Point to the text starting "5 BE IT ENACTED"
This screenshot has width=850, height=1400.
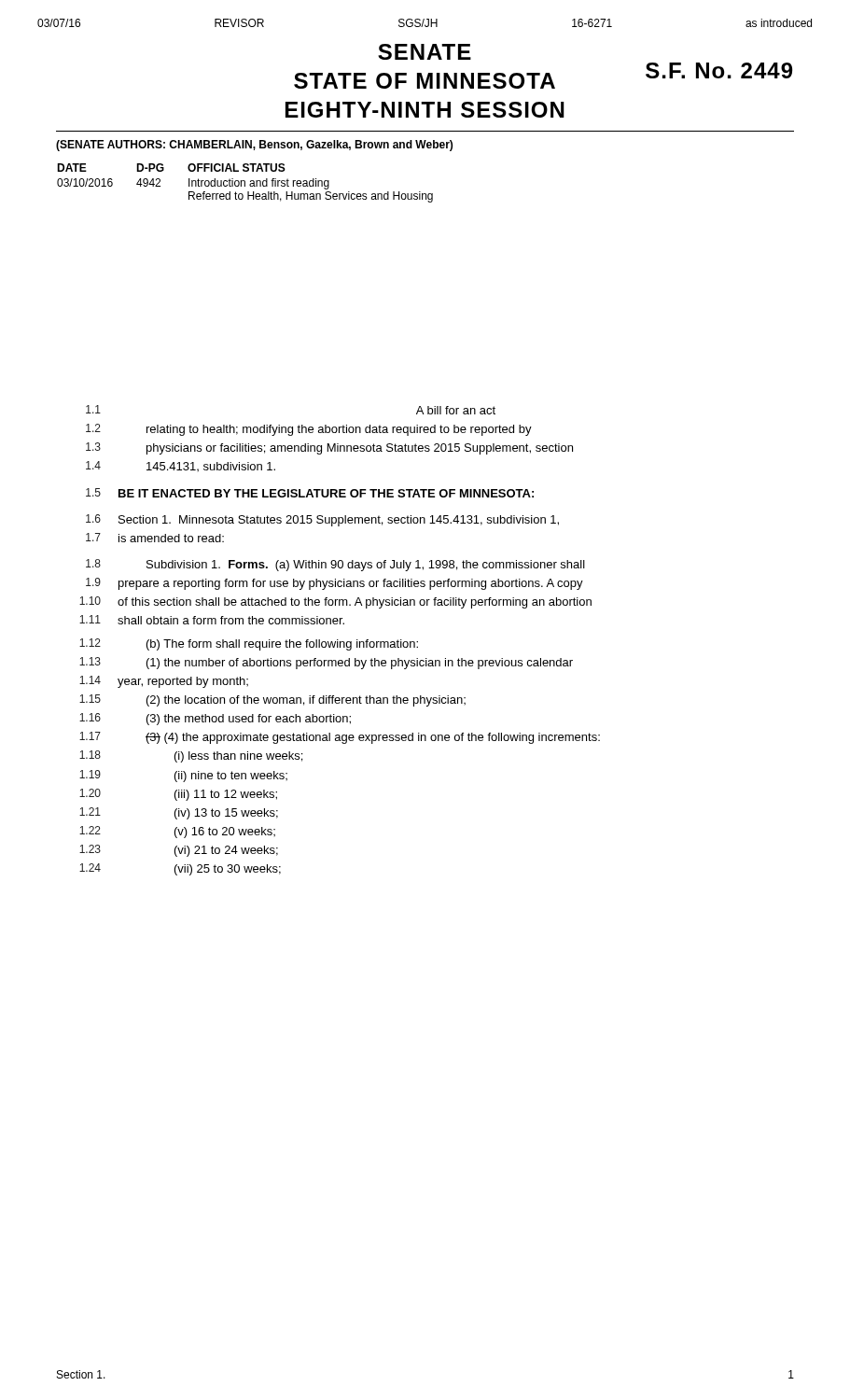click(x=425, y=493)
